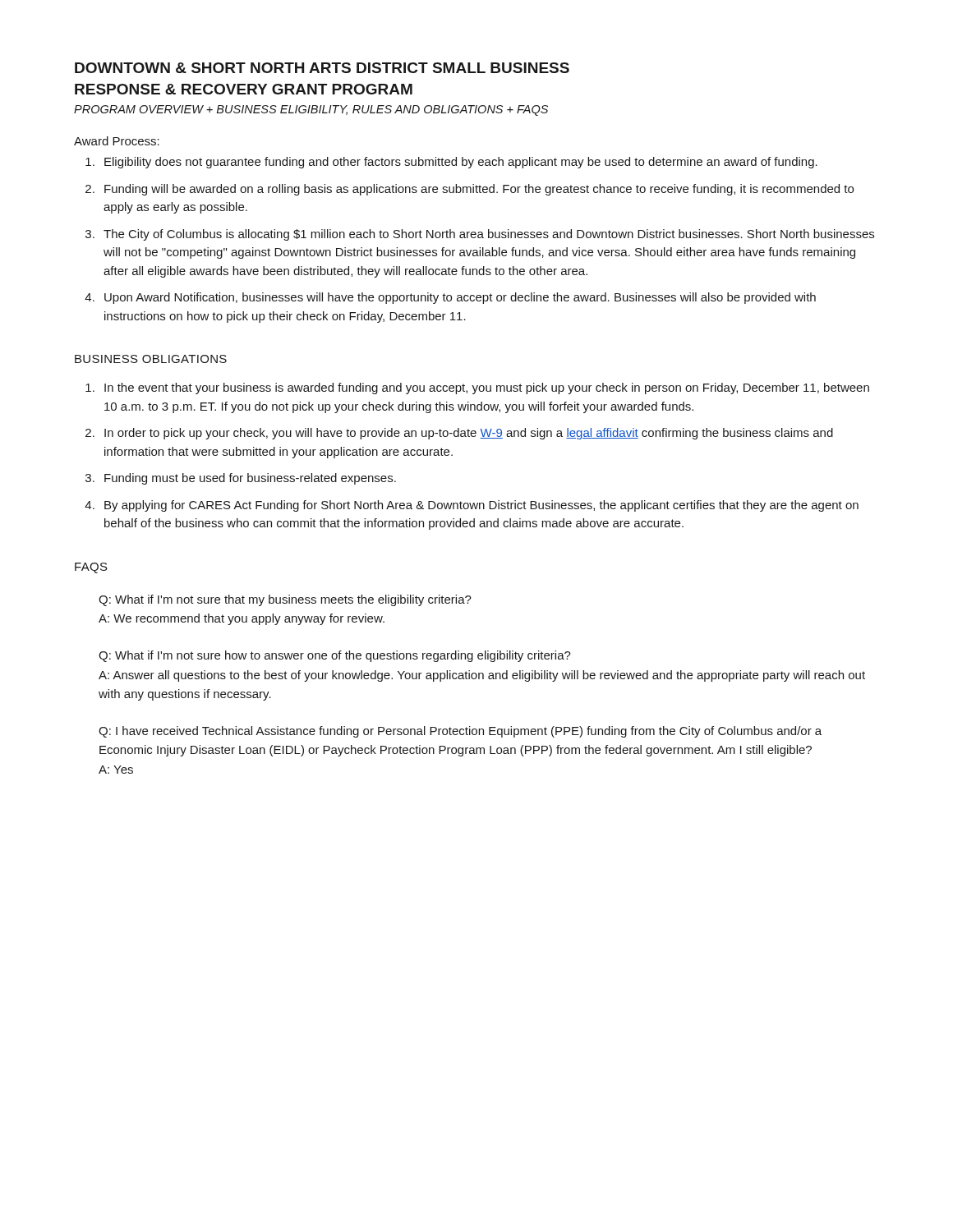The height and width of the screenshot is (1232, 953).
Task: Locate the region starting "PROGRAM OVERVIEW + BUSINESS ELIGIBILITY,"
Action: coord(476,109)
